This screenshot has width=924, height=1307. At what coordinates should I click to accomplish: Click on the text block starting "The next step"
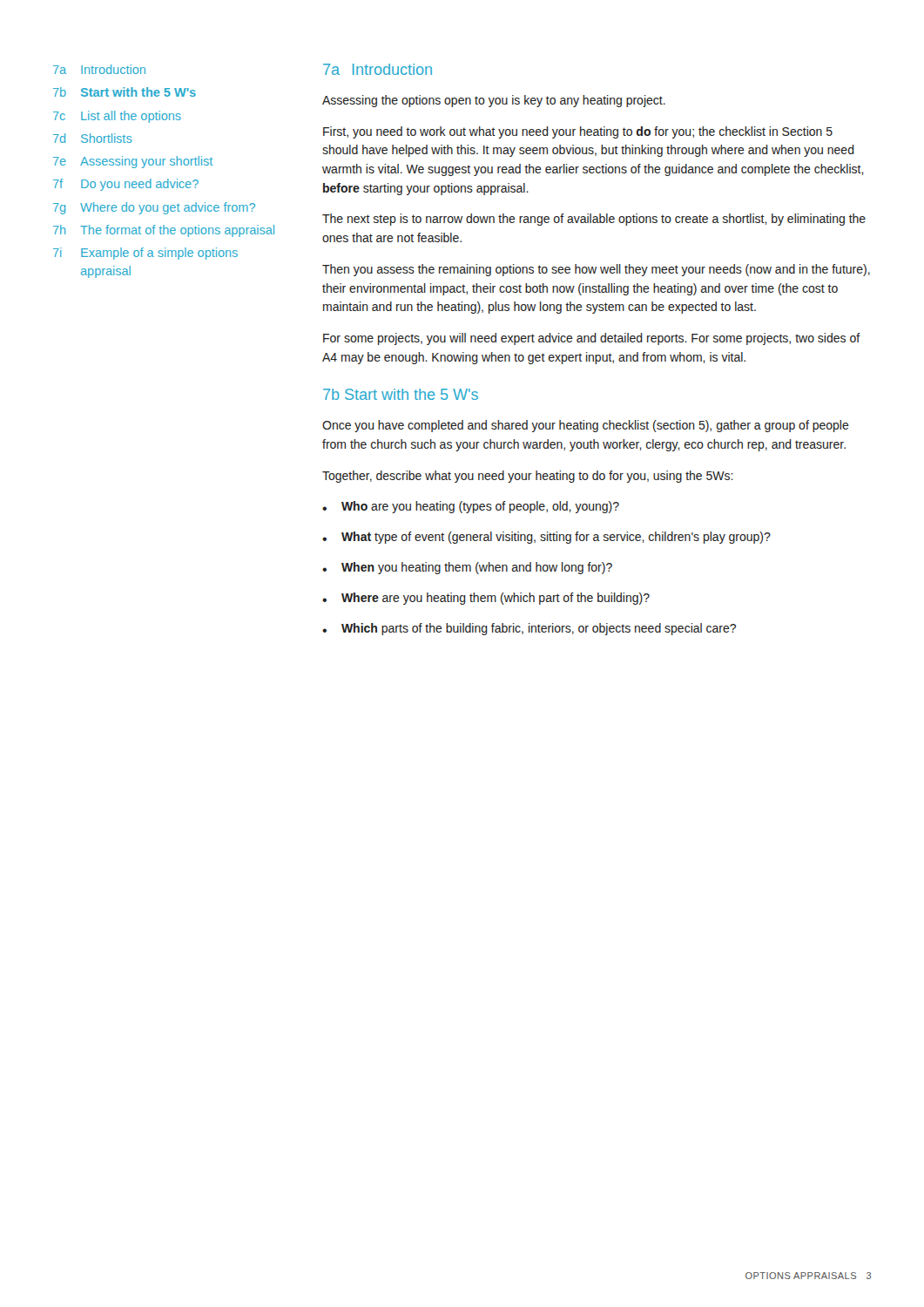(x=594, y=229)
